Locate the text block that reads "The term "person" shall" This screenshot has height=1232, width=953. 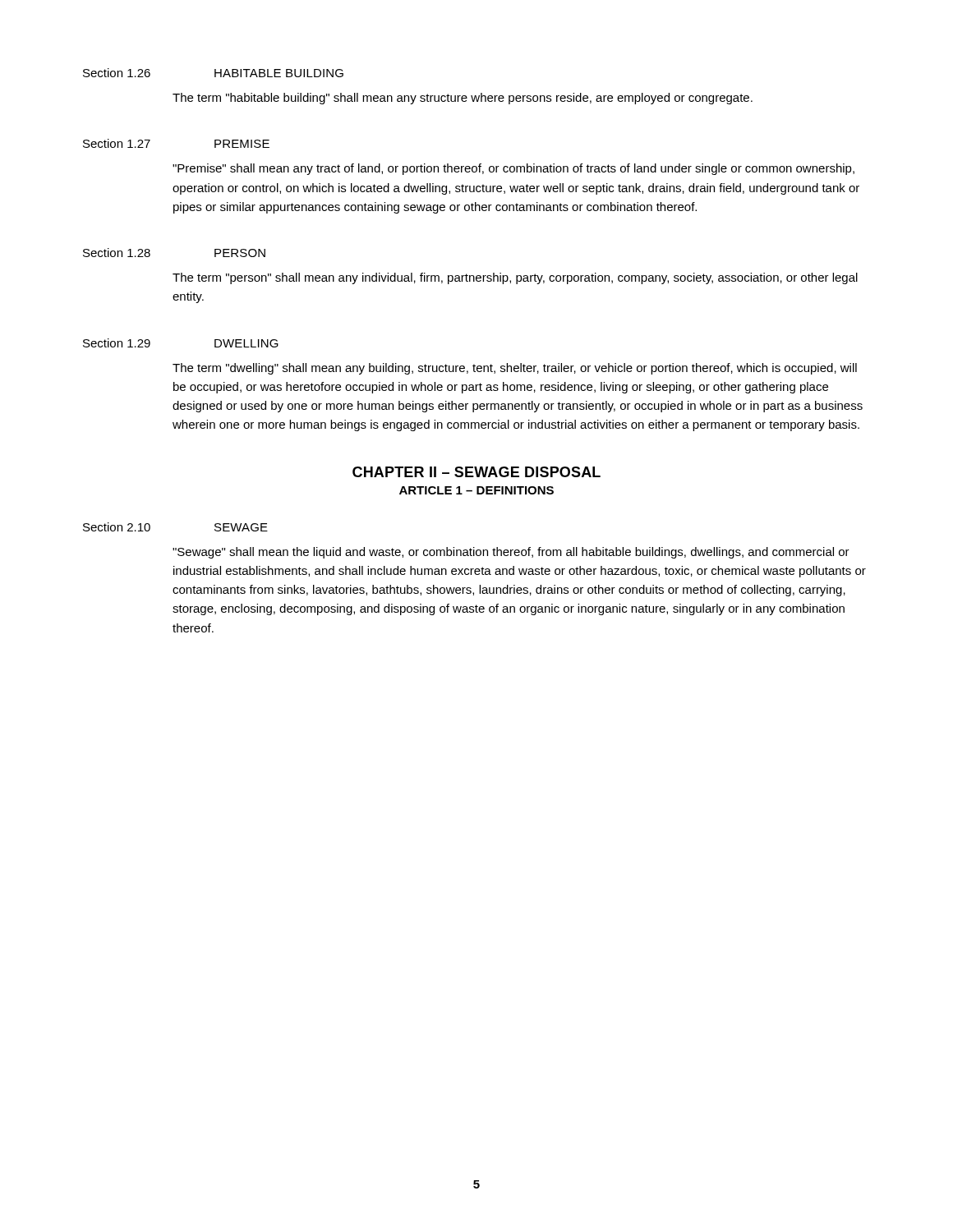coord(515,287)
